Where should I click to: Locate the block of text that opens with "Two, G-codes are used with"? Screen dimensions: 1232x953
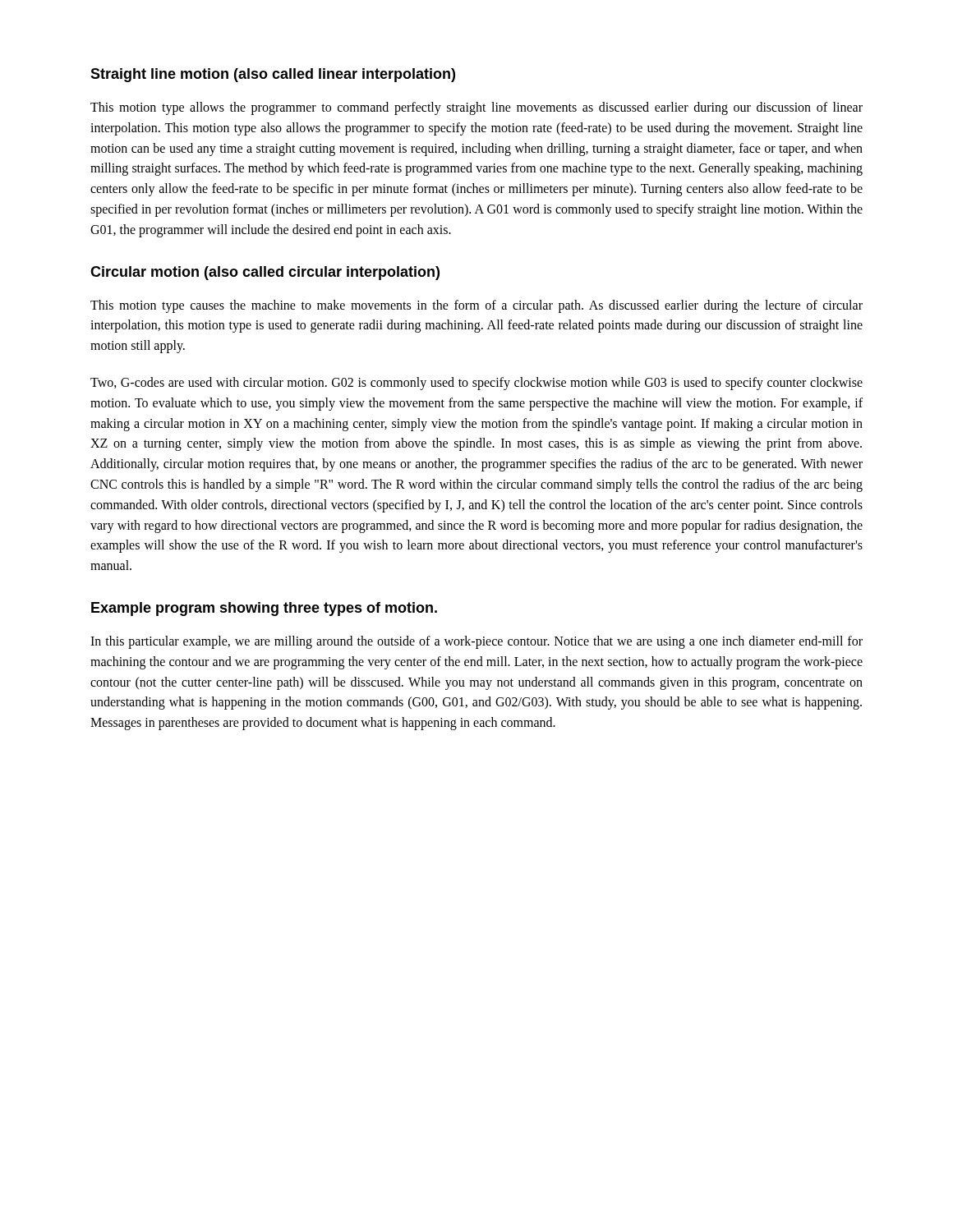476,474
